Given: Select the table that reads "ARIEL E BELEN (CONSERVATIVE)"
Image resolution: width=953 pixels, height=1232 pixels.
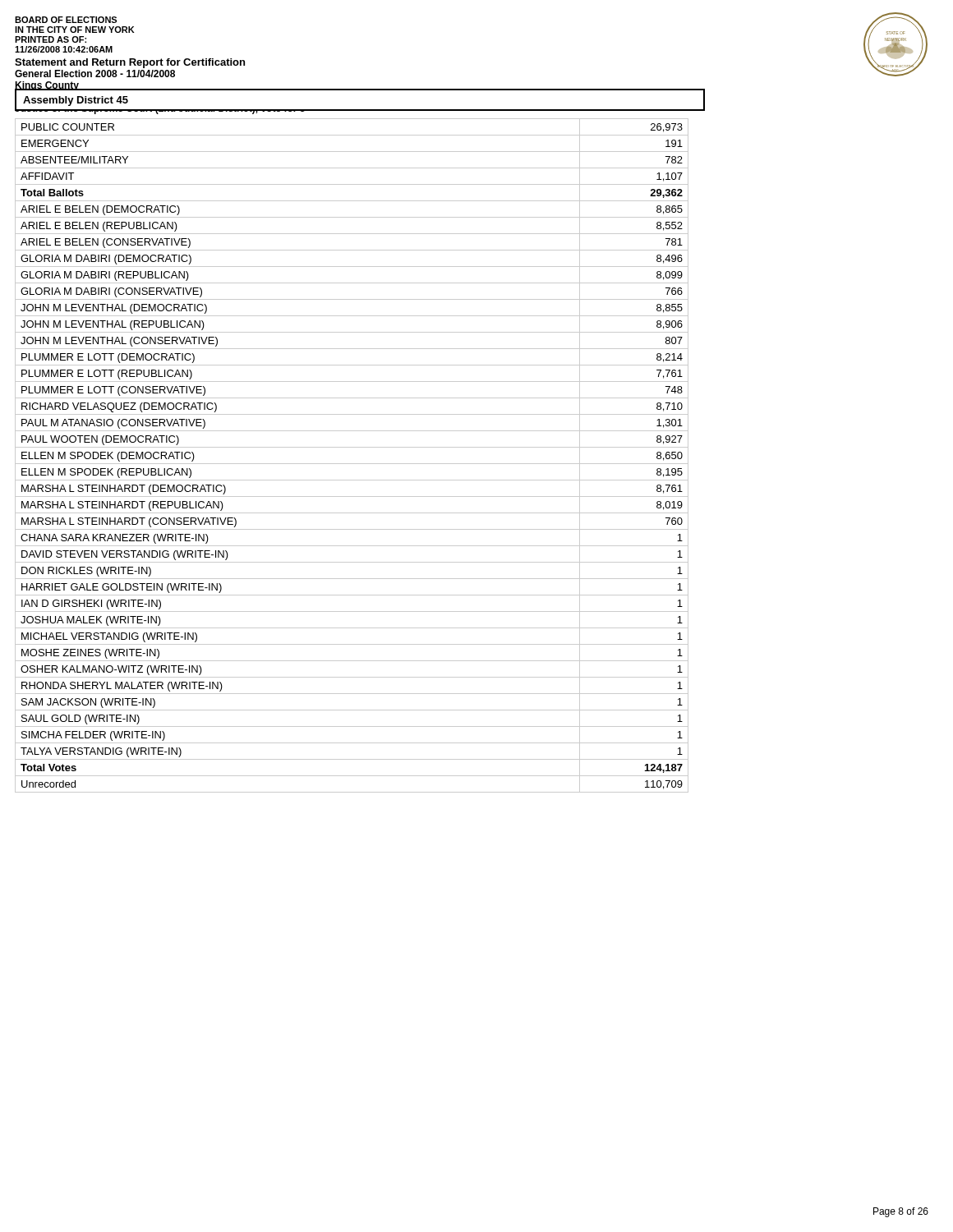Looking at the screenshot, I should point(352,455).
